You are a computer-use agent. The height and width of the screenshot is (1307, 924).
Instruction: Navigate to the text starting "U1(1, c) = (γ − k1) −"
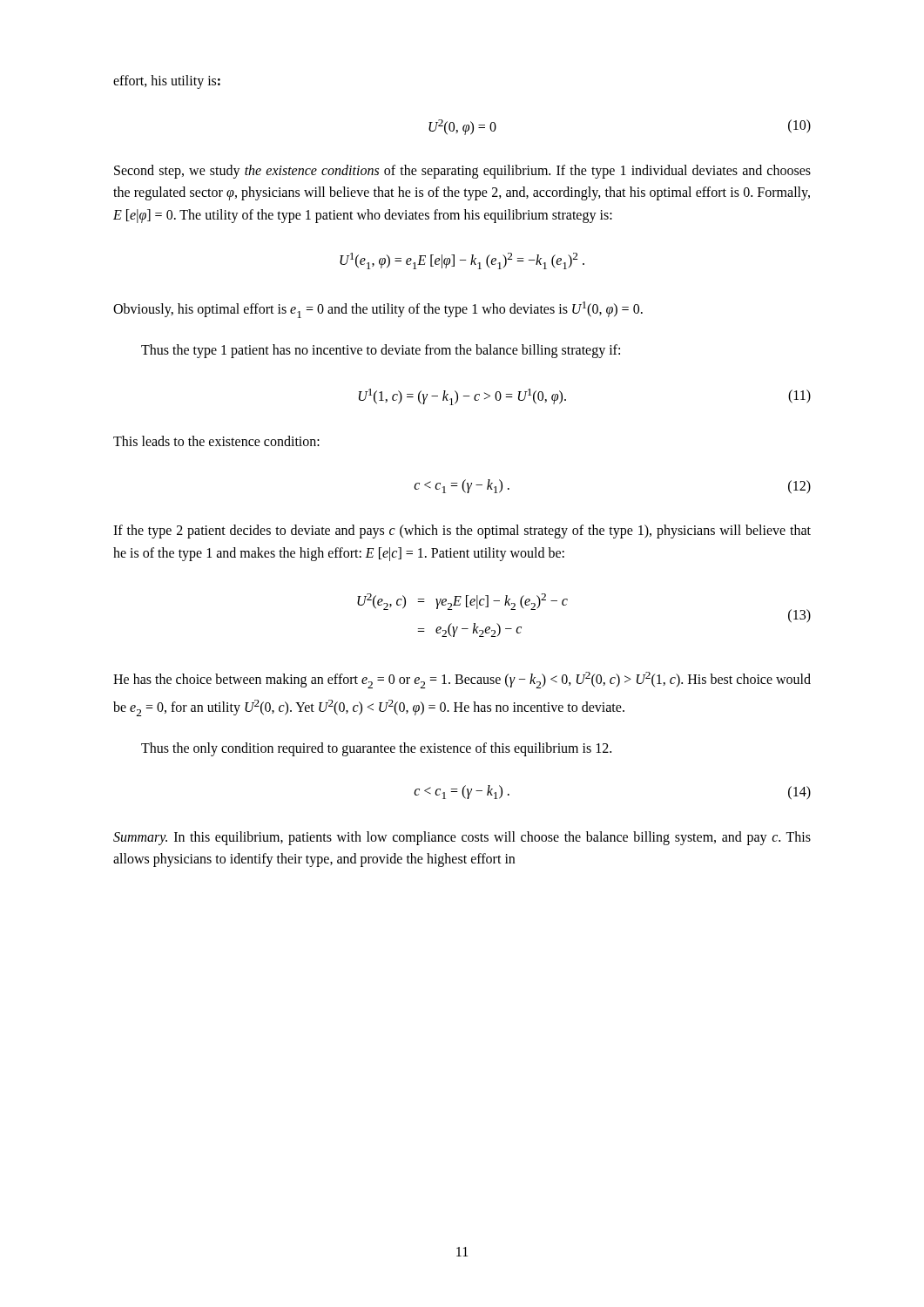tap(457, 397)
